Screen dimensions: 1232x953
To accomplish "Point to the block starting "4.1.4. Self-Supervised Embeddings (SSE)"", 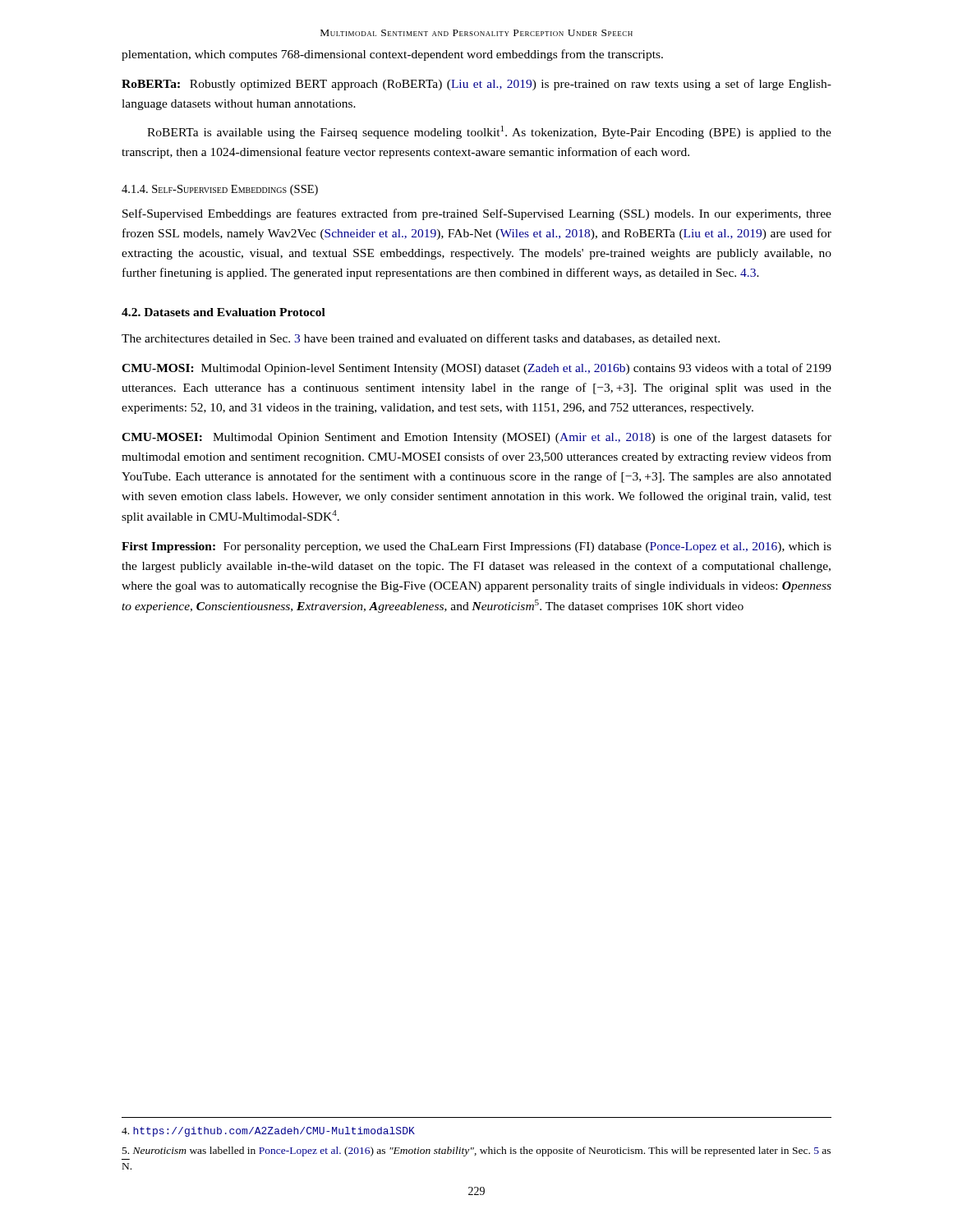I will click(220, 189).
